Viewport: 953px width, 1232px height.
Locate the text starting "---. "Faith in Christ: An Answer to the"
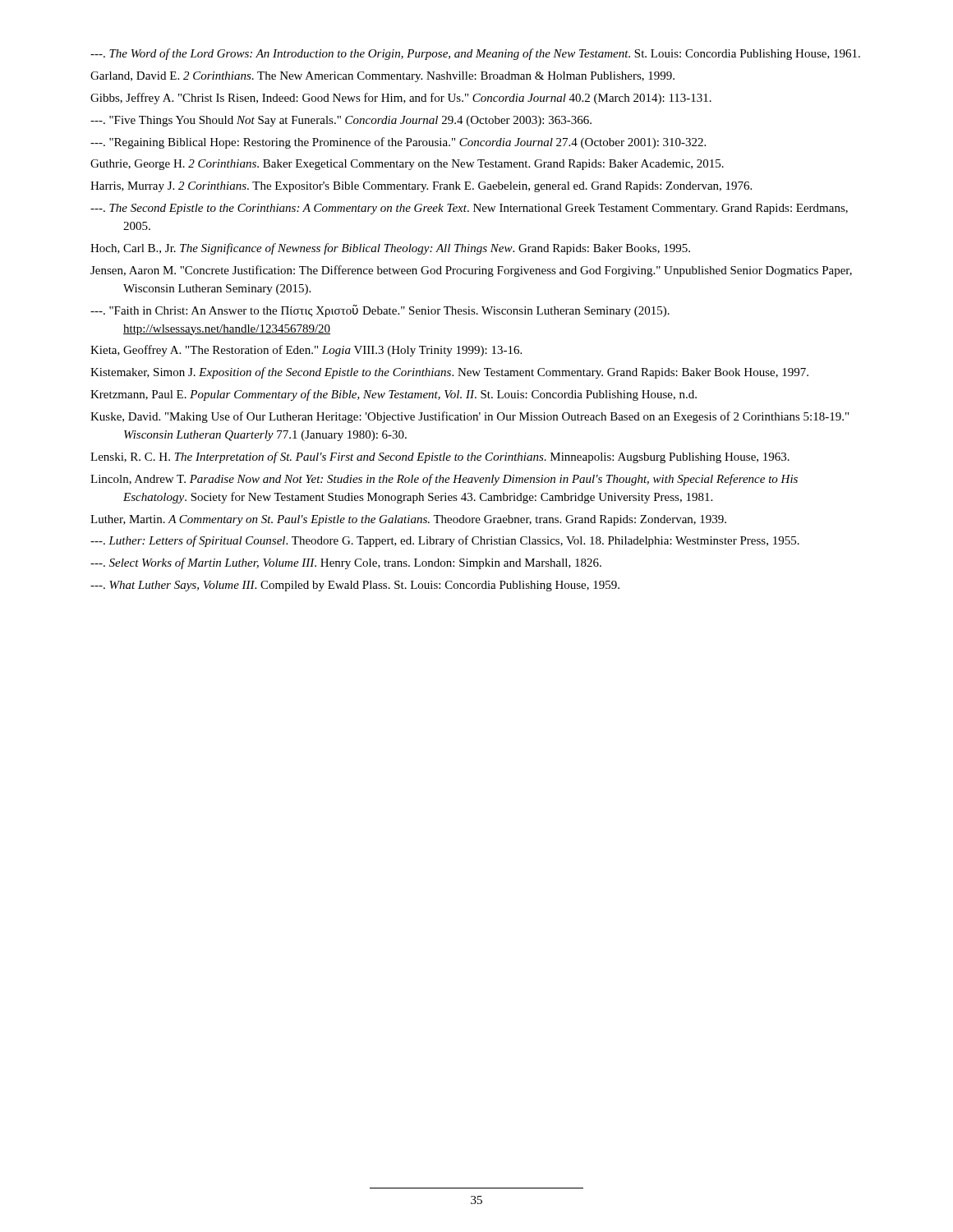point(476,320)
